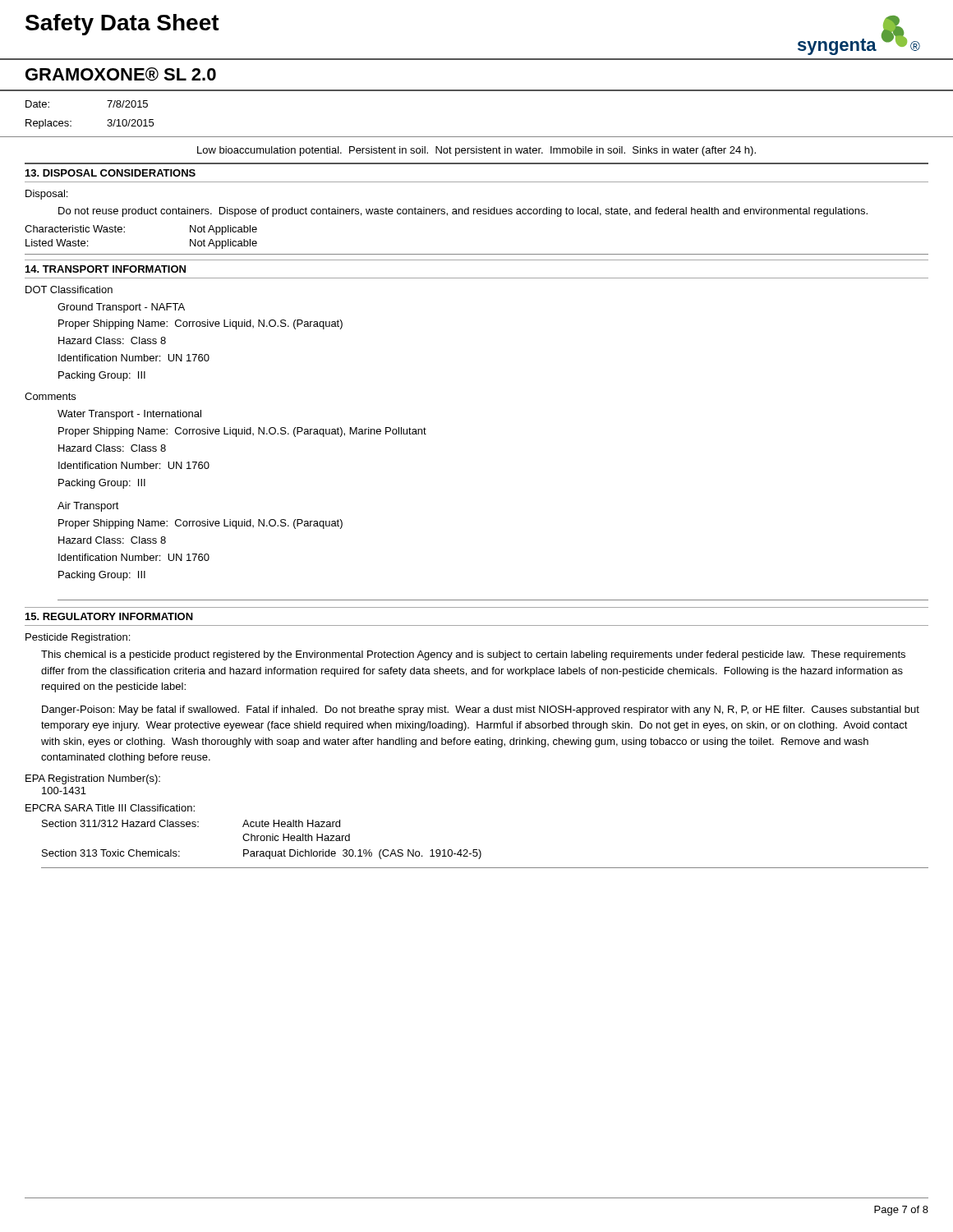The image size is (953, 1232).
Task: Select the text starting "Water Transport - International Proper Shipping Name:"
Action: point(129,415)
